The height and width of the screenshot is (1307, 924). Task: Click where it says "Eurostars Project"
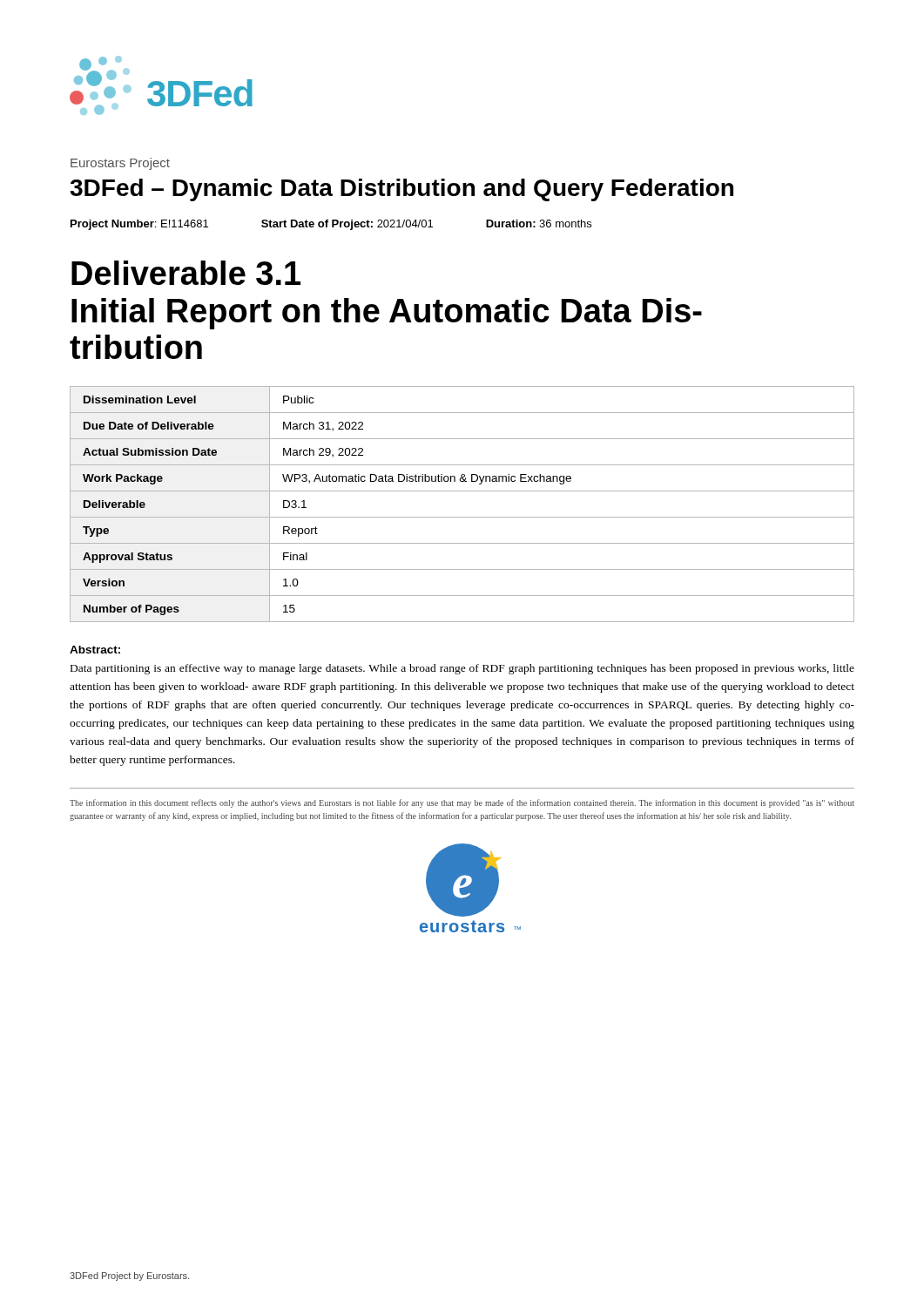click(120, 163)
